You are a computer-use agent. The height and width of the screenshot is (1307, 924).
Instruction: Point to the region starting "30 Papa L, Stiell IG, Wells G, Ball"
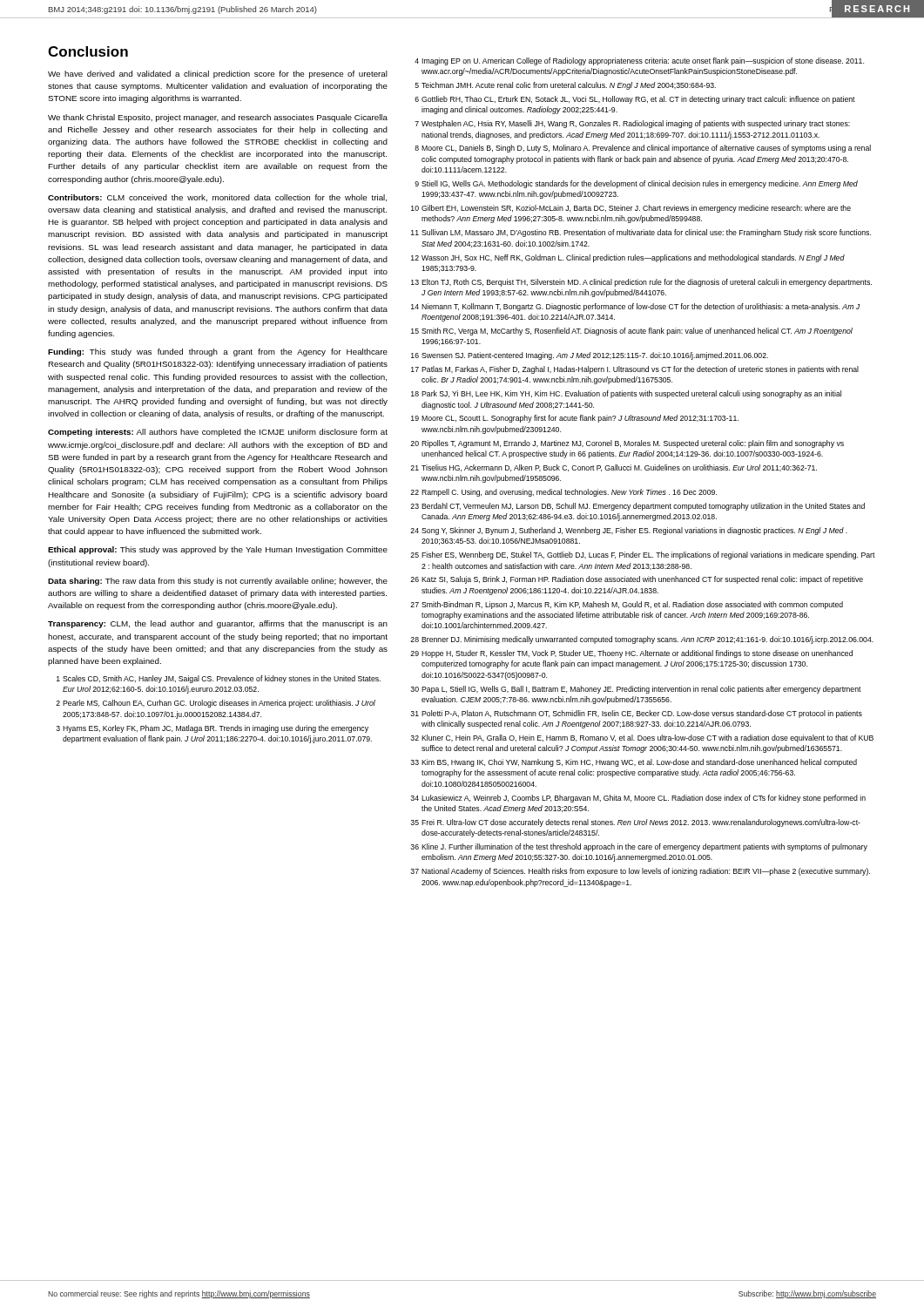tap(641, 694)
